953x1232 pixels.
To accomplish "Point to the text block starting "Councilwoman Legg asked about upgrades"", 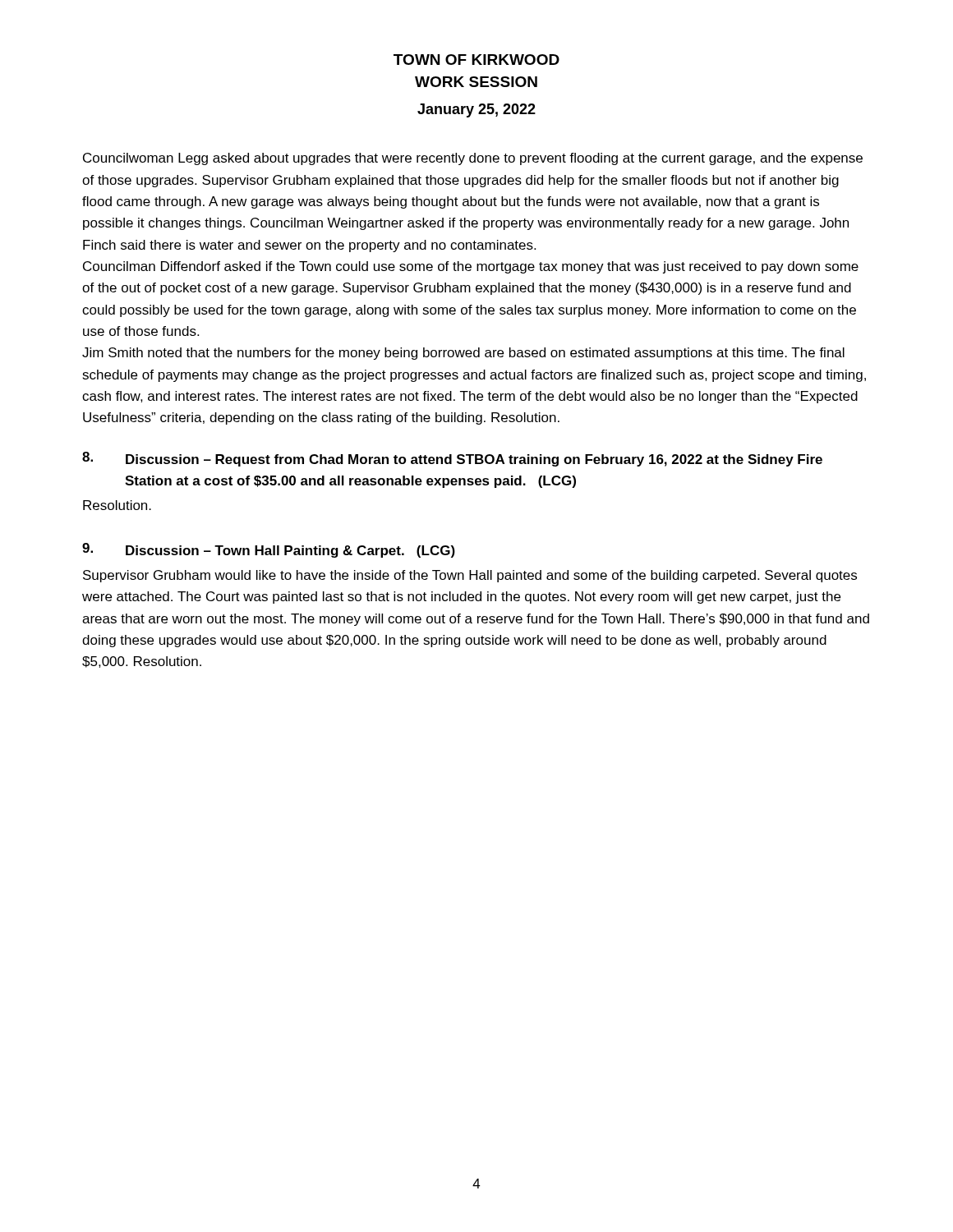I will coord(475,288).
